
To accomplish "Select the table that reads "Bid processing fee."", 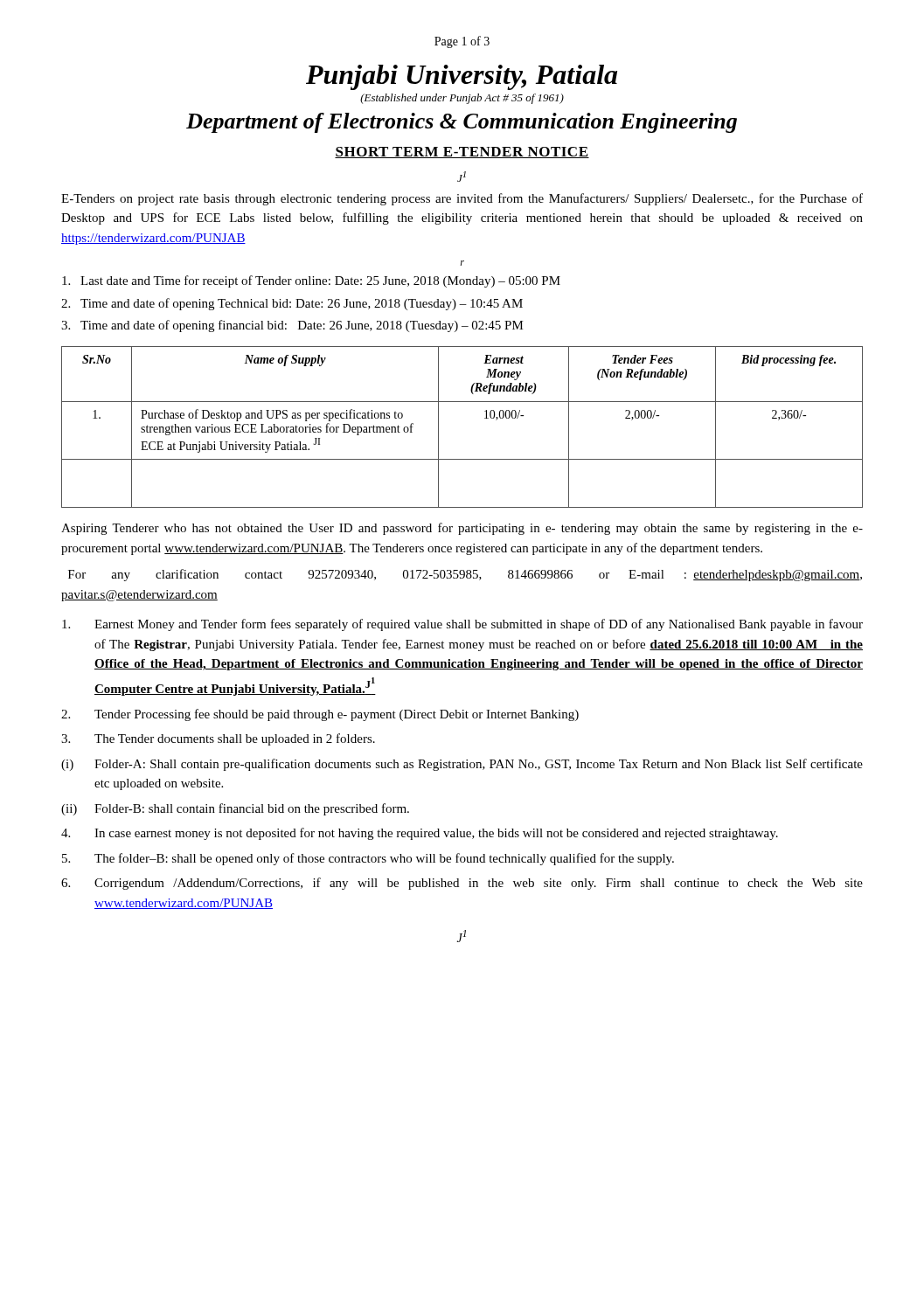I will tap(462, 427).
